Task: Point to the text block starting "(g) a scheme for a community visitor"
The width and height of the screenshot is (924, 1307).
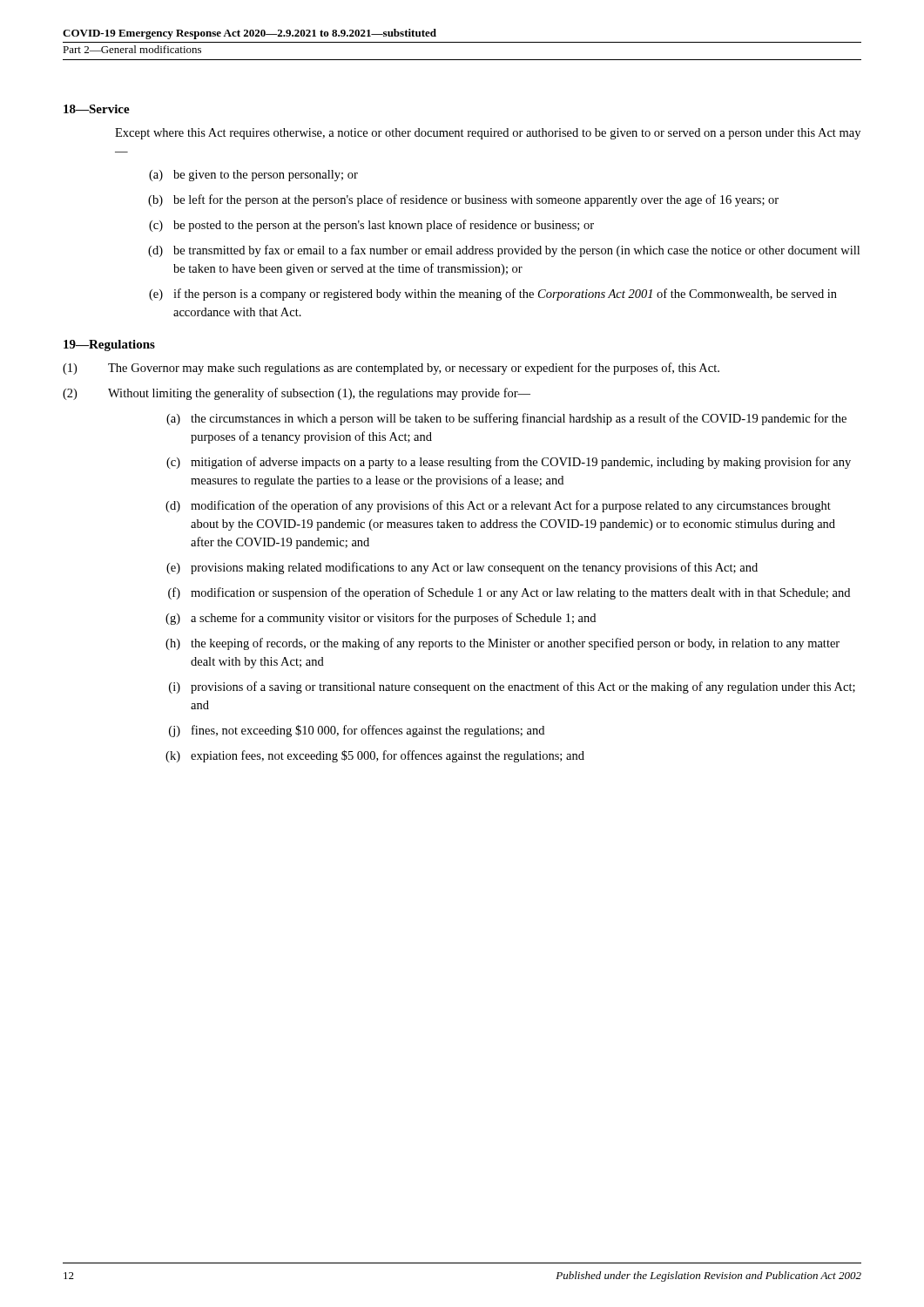Action: tap(497, 618)
